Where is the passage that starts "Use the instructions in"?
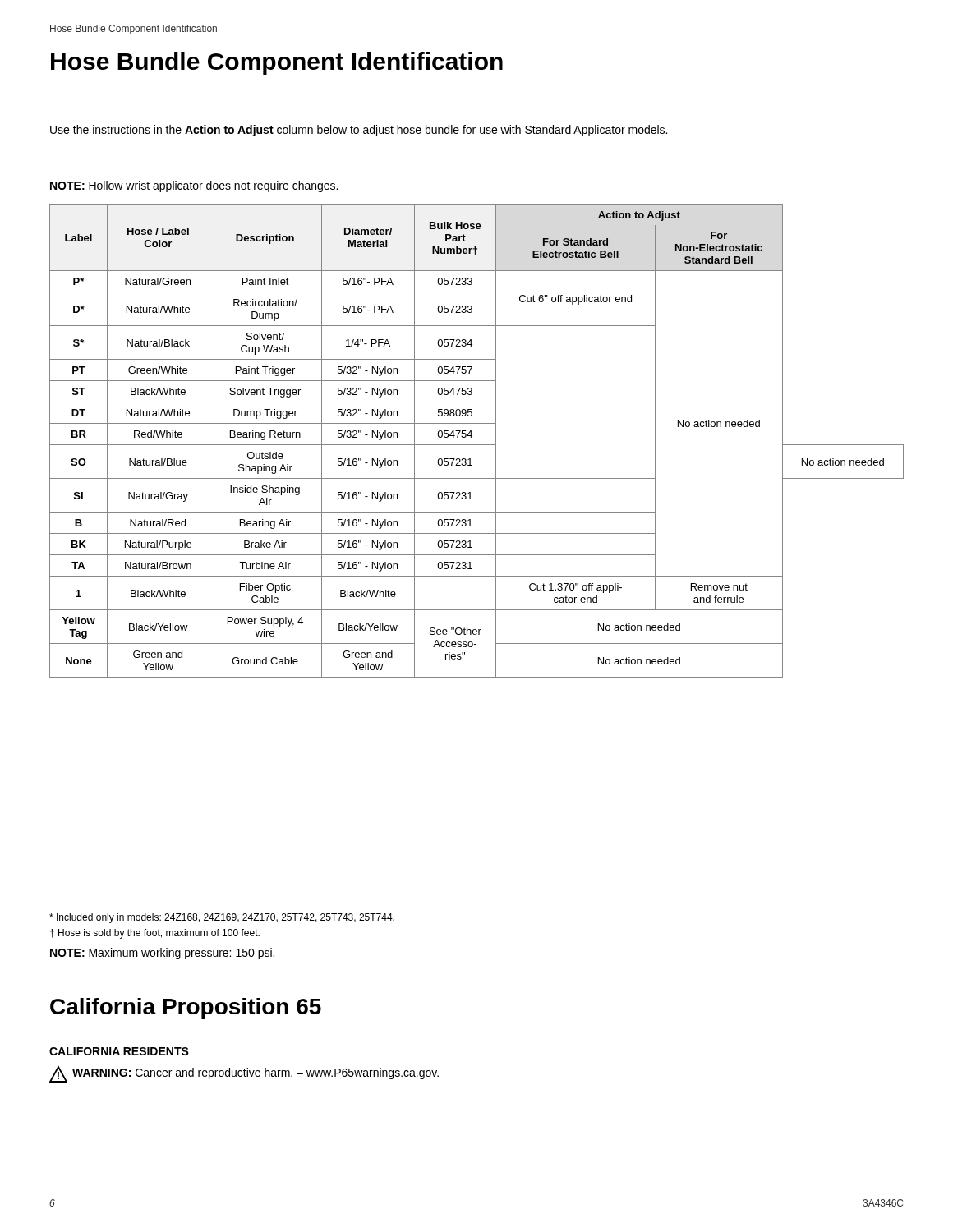 pos(359,130)
